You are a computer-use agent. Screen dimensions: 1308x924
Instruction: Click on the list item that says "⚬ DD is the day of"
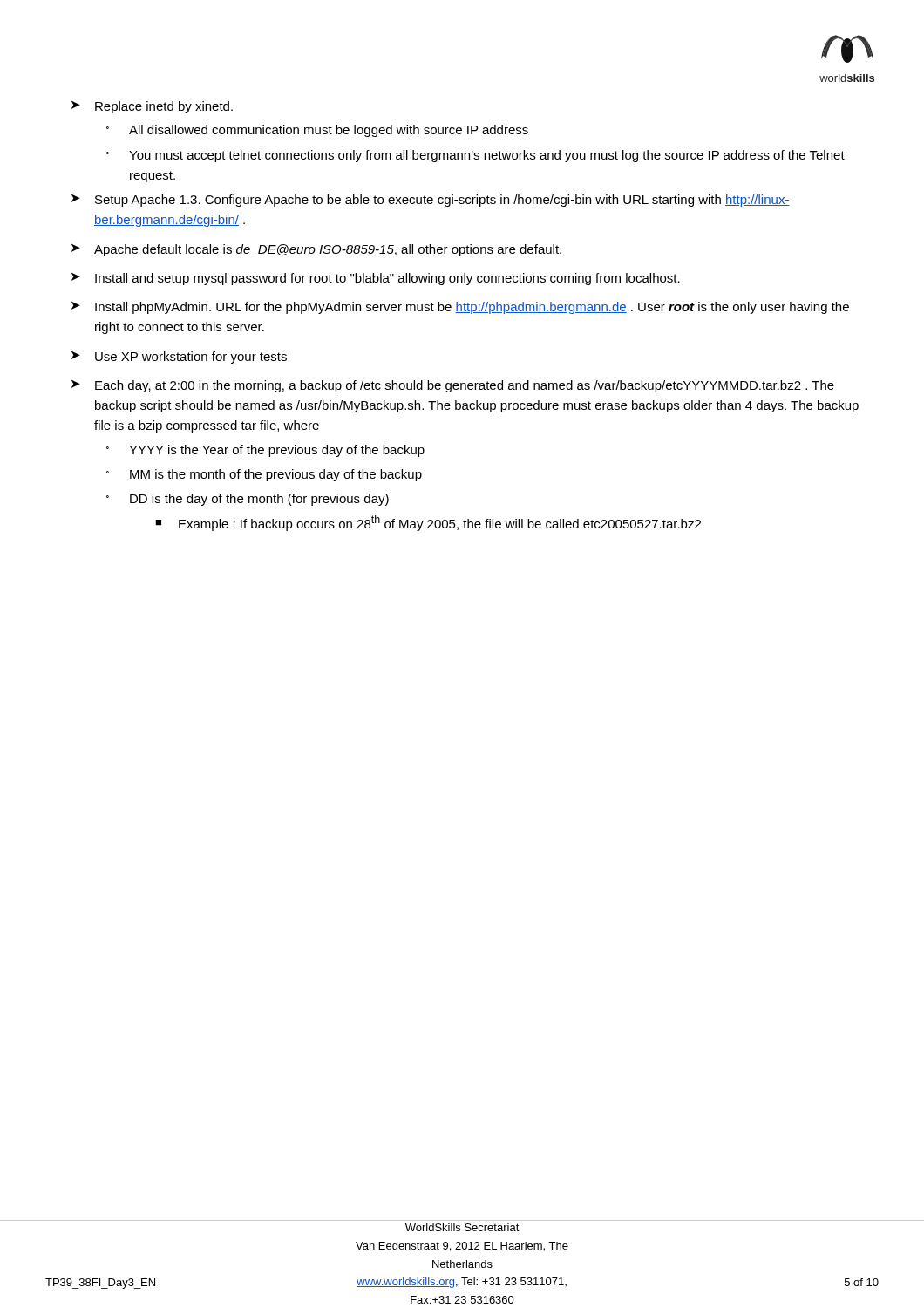484,513
